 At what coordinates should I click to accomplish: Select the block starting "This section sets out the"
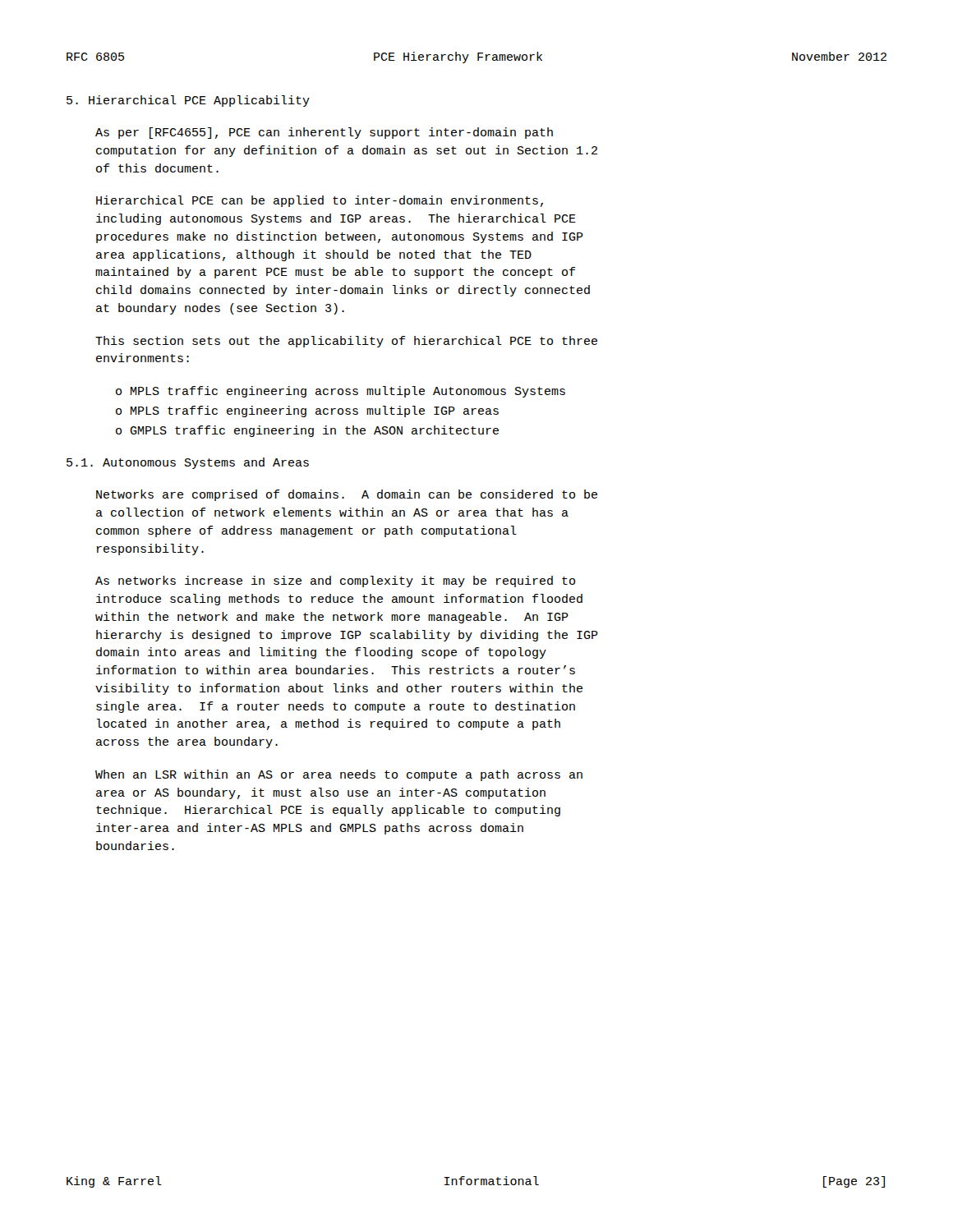click(x=347, y=351)
